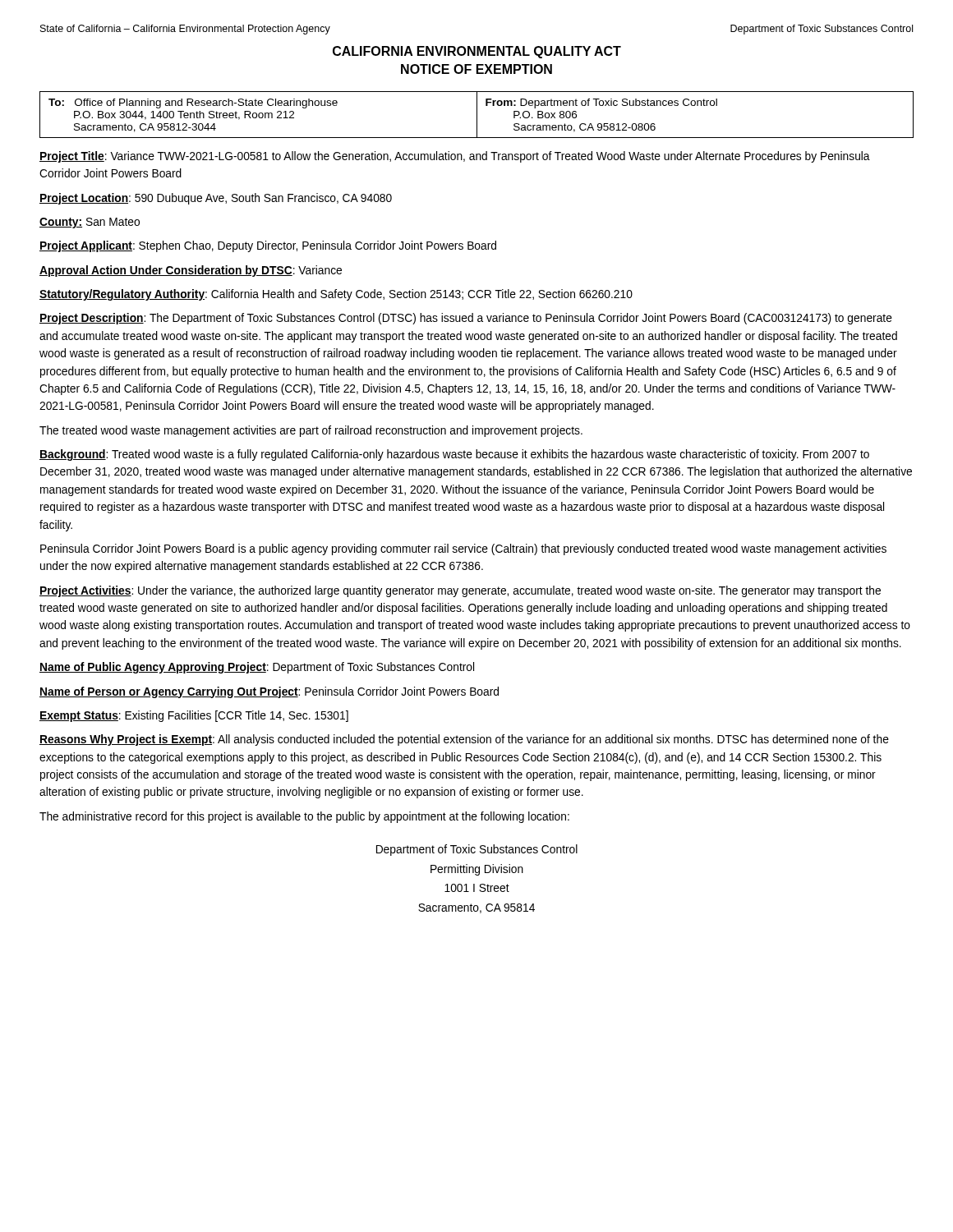Point to the element starting "Peninsula Corridor Joint Powers Board is a public"

[463, 558]
